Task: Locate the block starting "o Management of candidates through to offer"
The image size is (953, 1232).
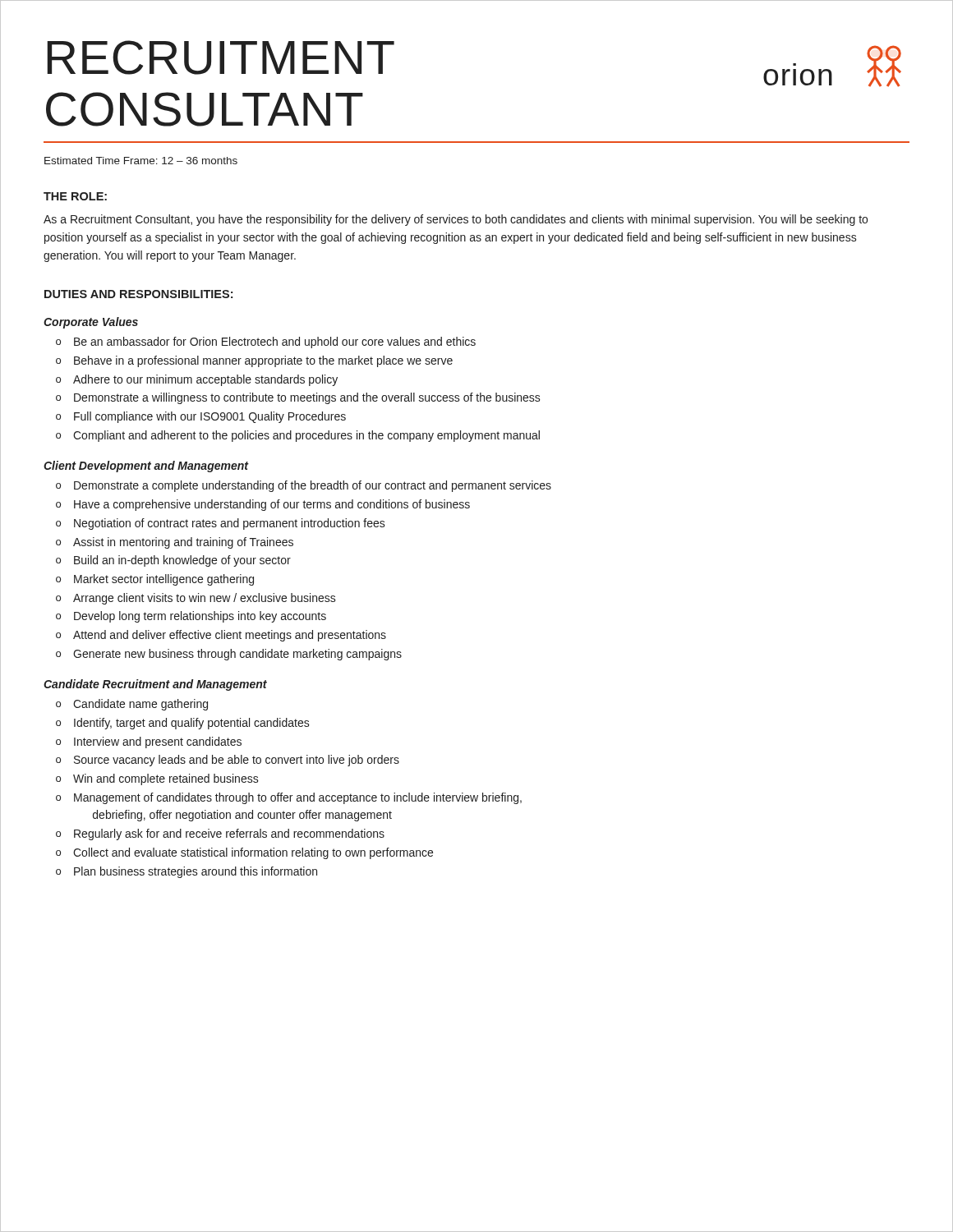Action: (x=476, y=807)
